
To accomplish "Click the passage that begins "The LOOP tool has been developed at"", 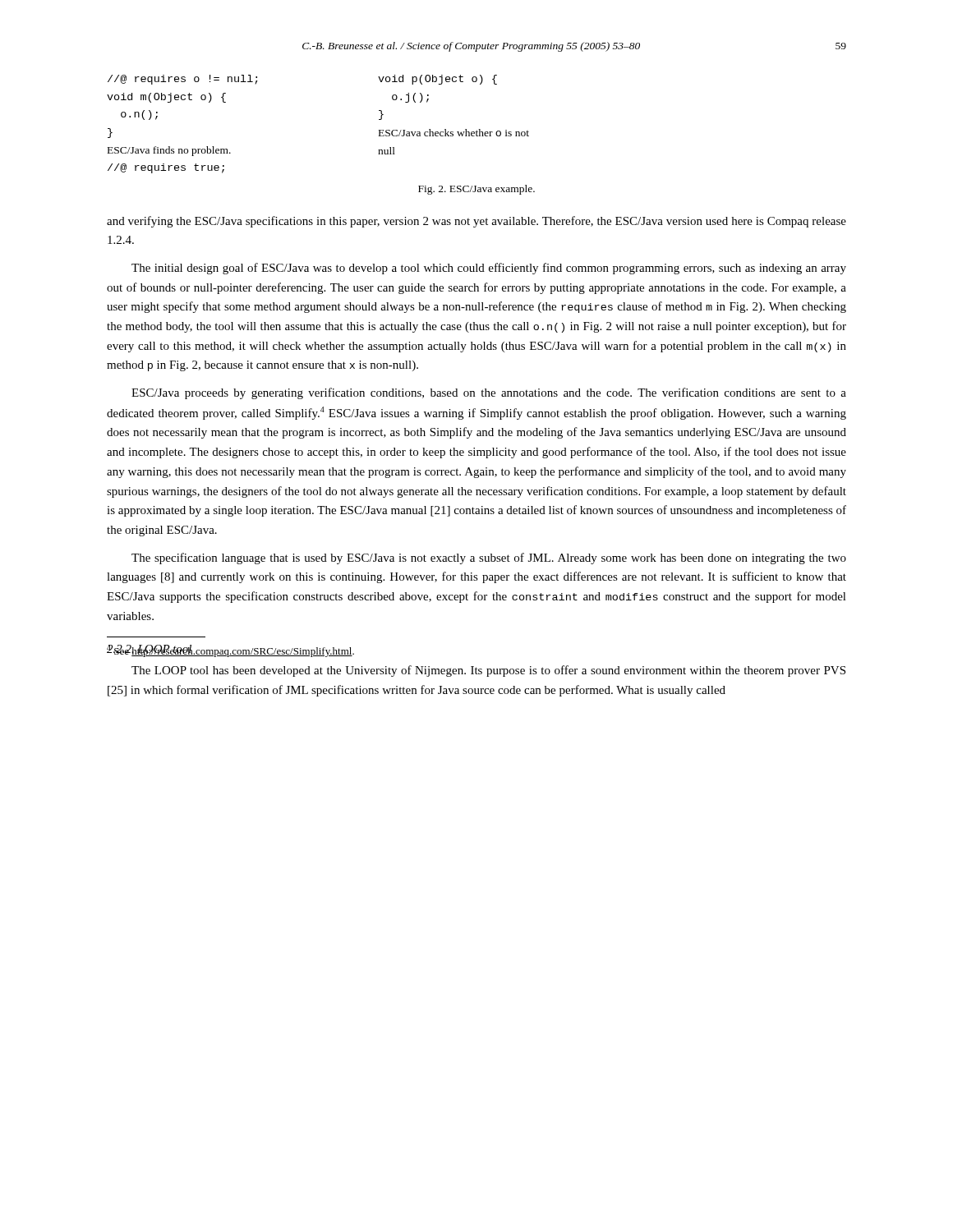I will pyautogui.click(x=476, y=680).
